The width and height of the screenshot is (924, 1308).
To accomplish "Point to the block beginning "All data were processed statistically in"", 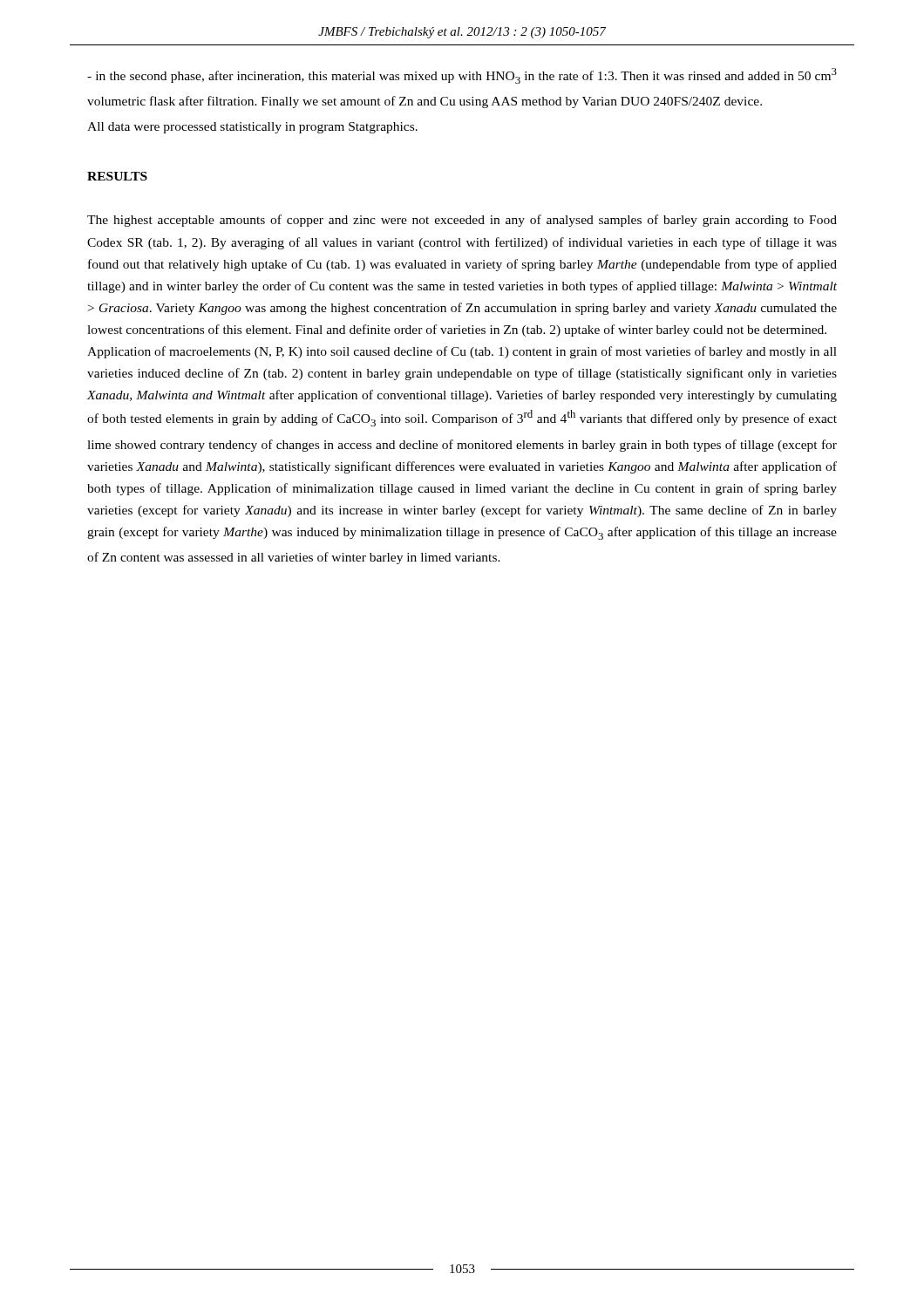I will (x=252, y=128).
